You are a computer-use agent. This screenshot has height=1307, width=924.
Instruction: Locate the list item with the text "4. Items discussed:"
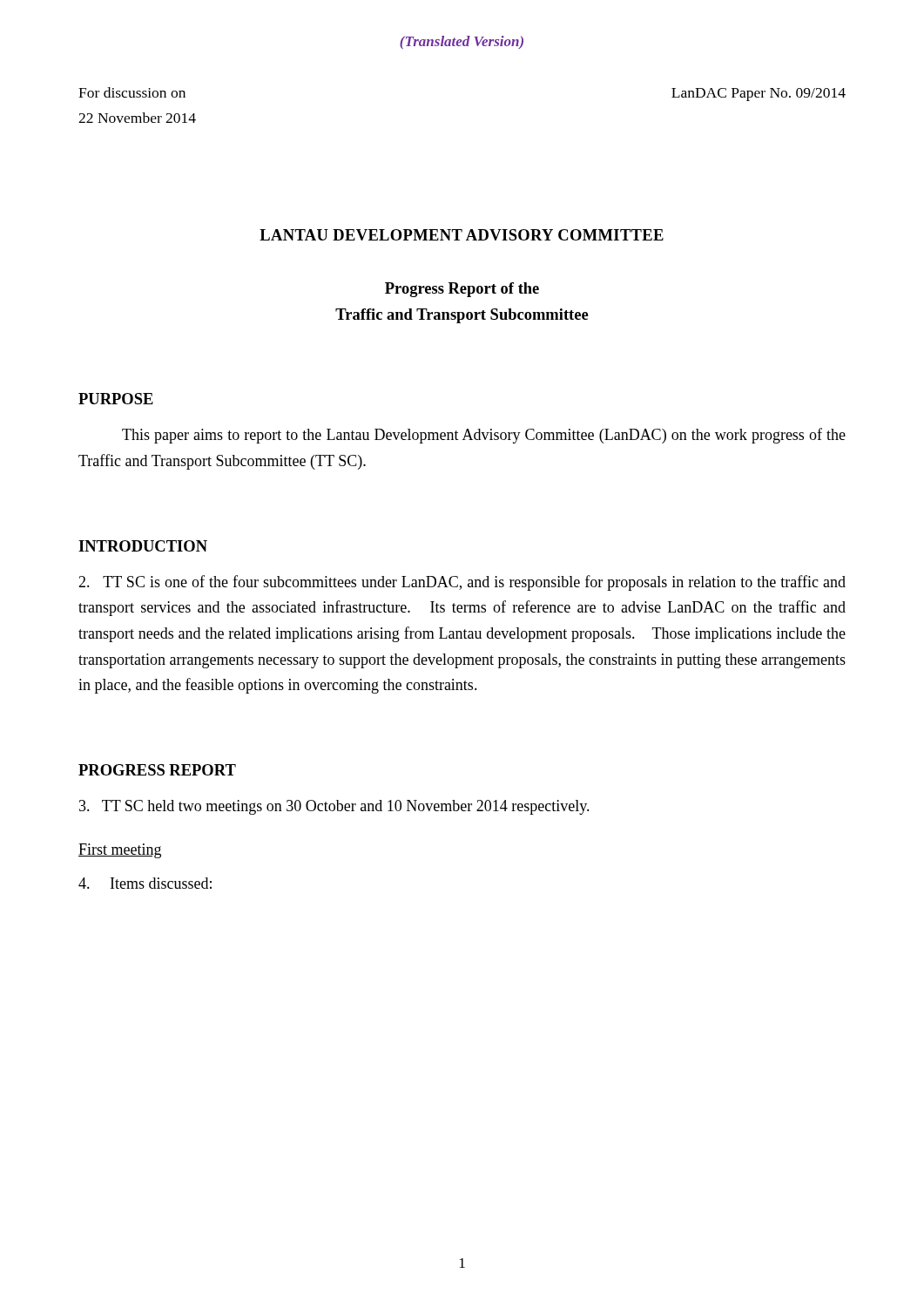pyautogui.click(x=146, y=884)
